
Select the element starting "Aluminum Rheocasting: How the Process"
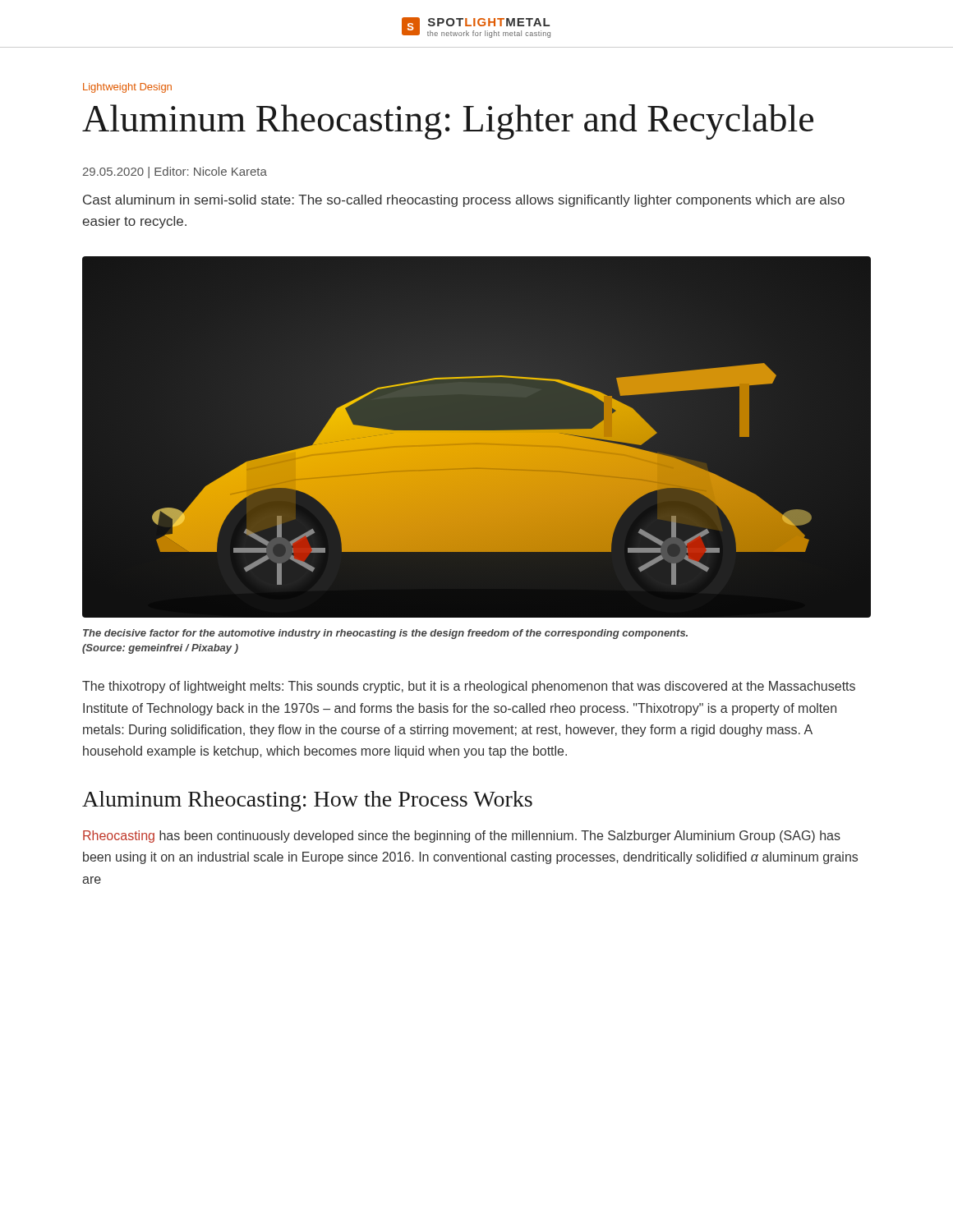point(308,799)
